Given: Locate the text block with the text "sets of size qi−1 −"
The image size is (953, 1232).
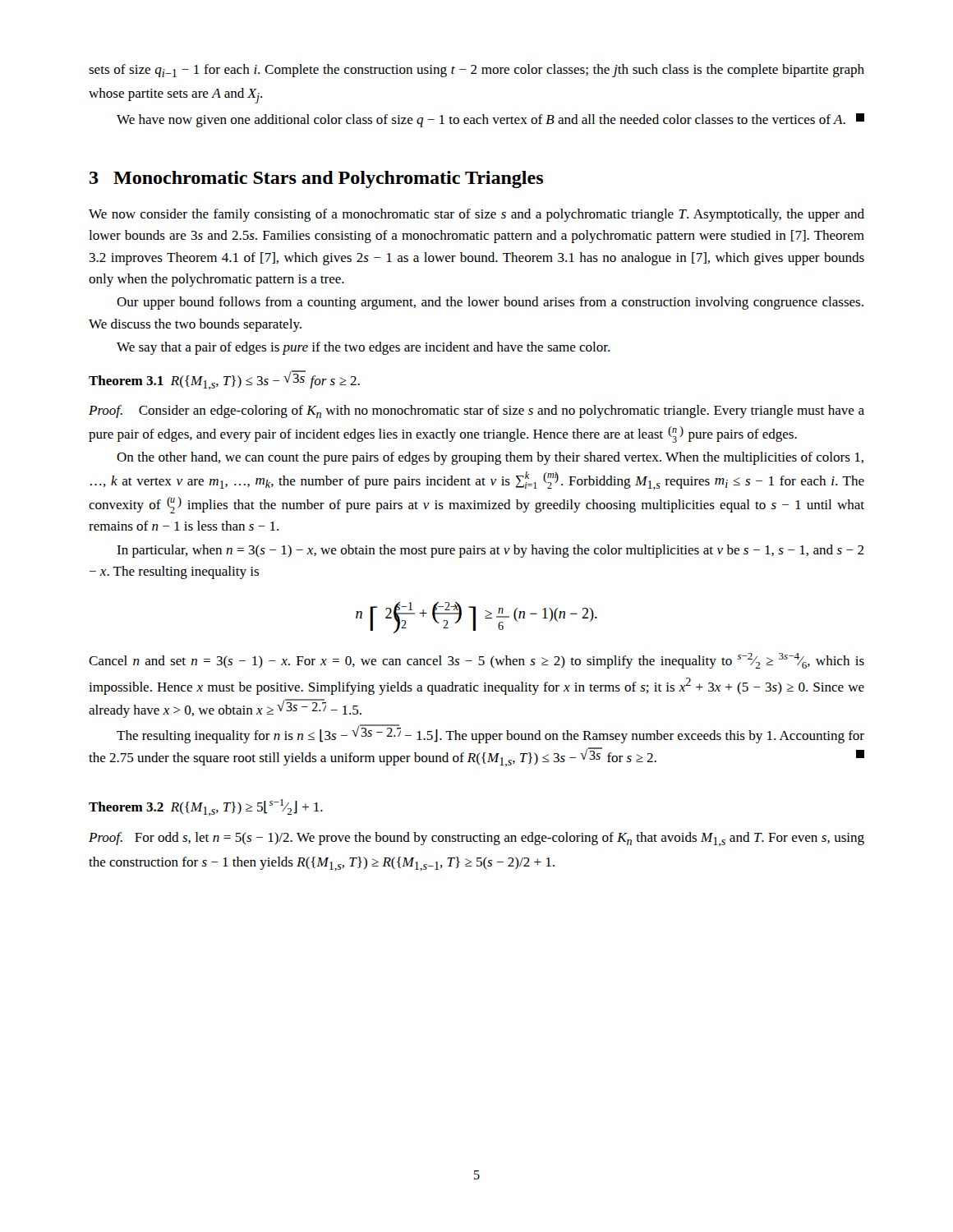Looking at the screenshot, I should pos(476,83).
